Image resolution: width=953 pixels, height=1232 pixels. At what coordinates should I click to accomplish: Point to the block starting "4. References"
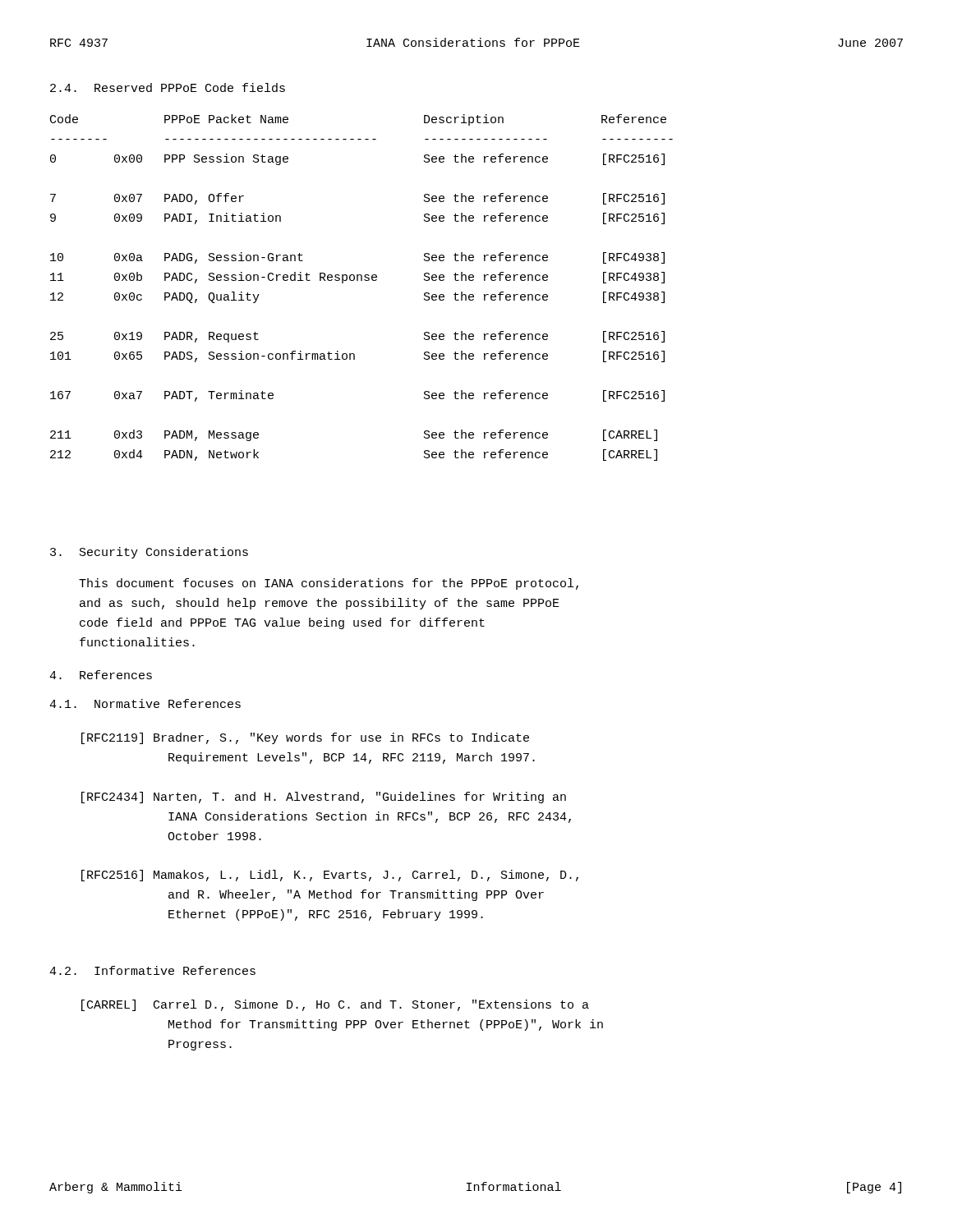coord(101,676)
